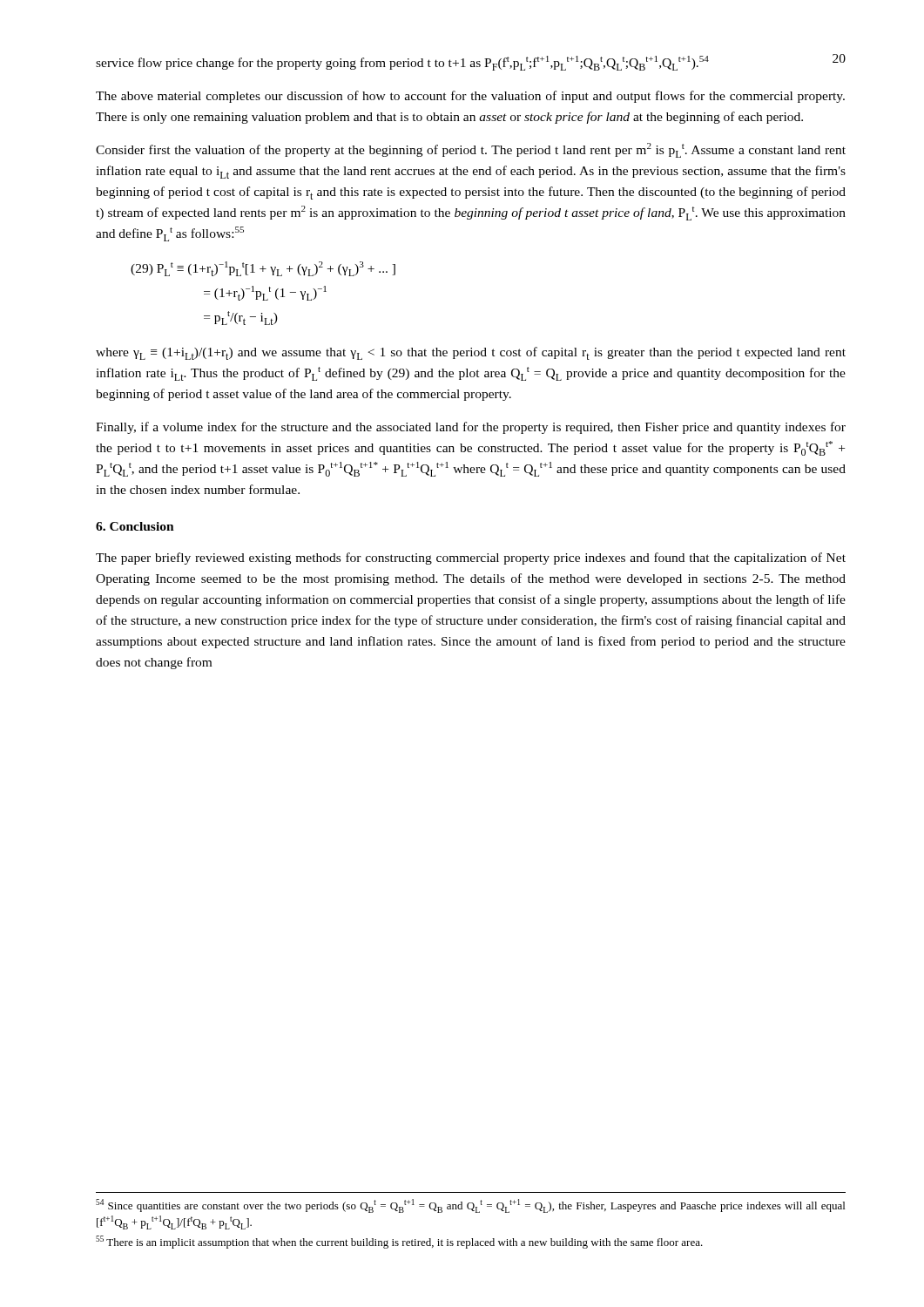Select a section header
This screenshot has width=924, height=1307.
pyautogui.click(x=471, y=526)
